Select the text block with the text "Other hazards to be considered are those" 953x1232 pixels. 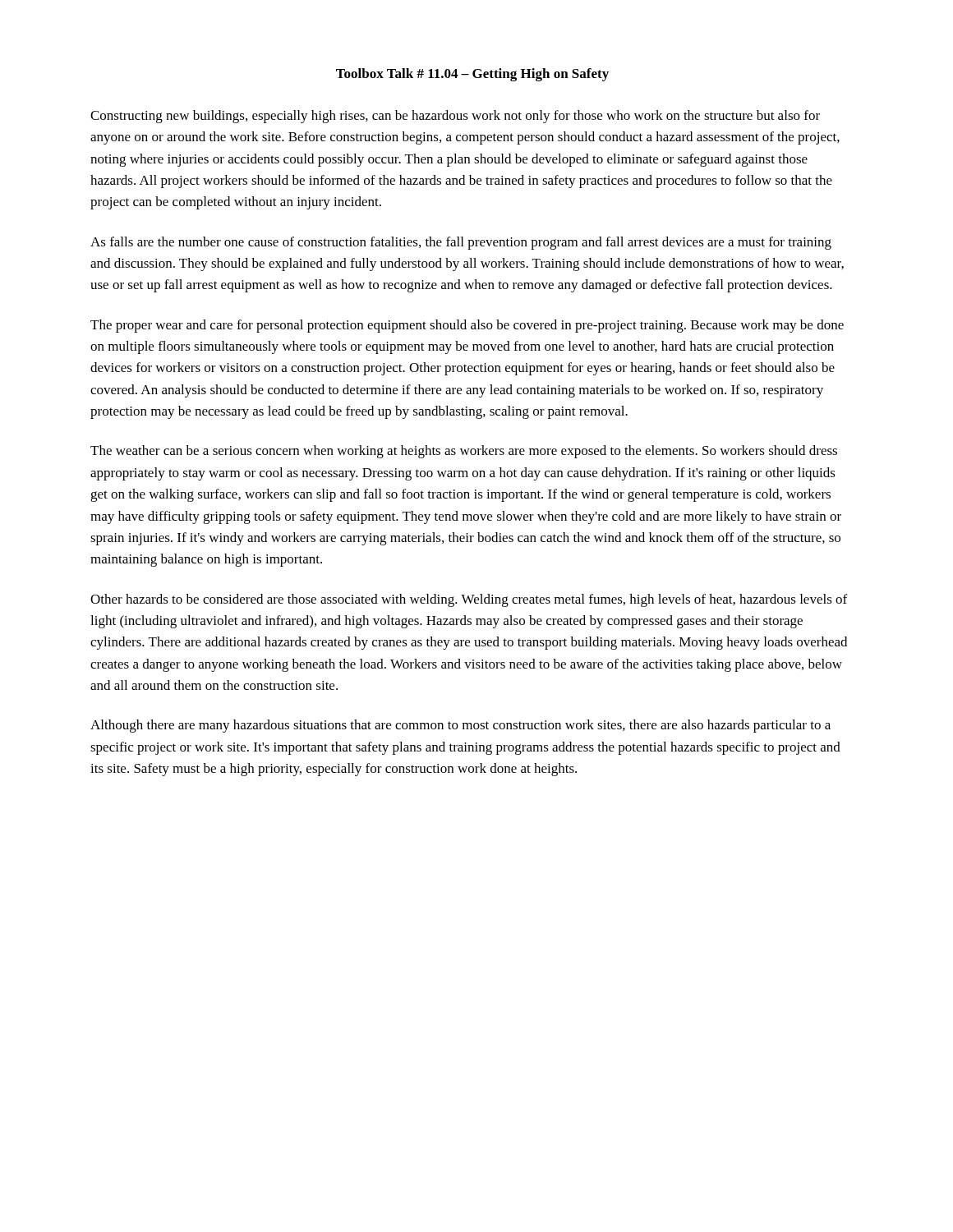[x=469, y=642]
